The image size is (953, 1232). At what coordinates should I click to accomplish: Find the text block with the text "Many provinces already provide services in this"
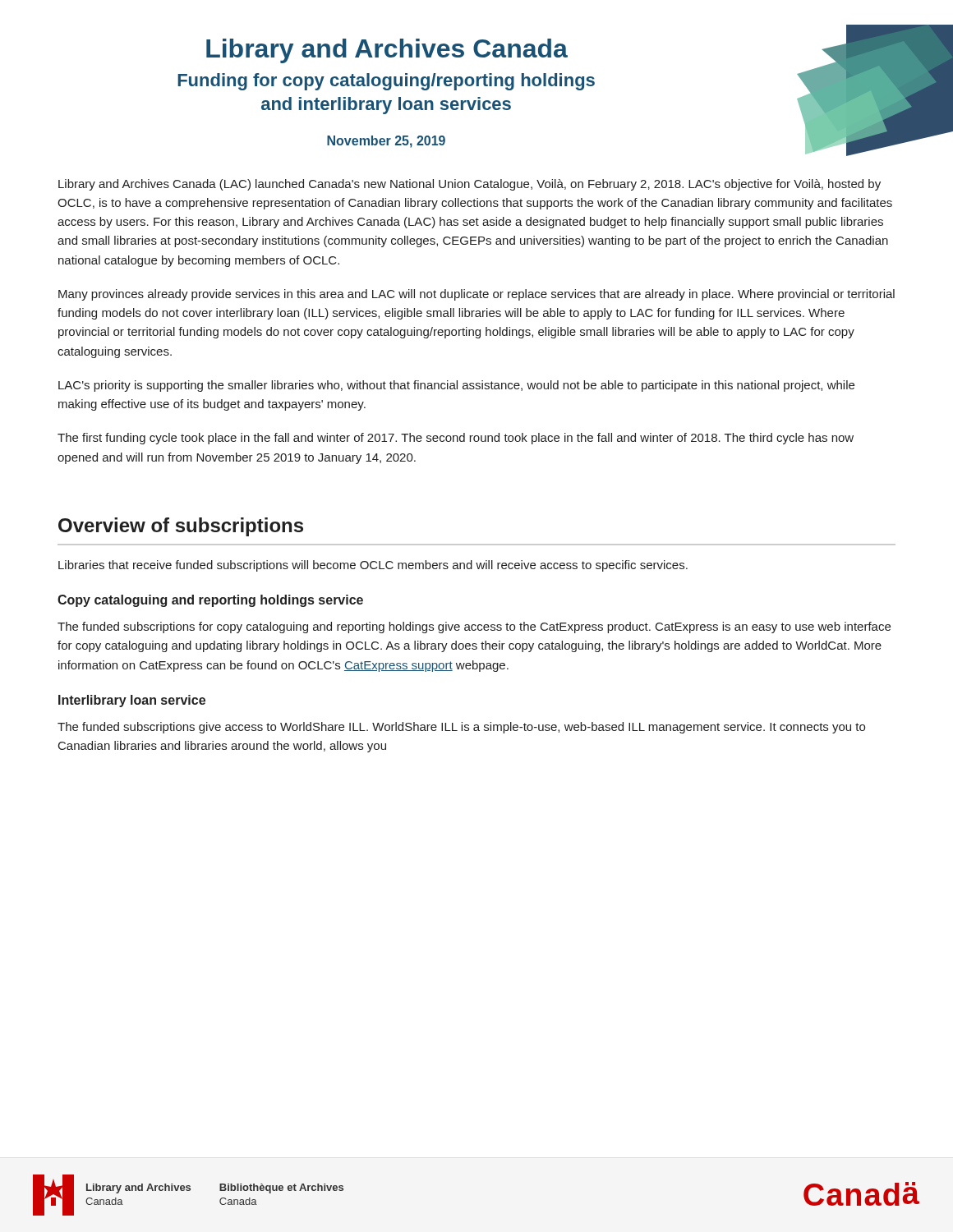click(x=476, y=322)
